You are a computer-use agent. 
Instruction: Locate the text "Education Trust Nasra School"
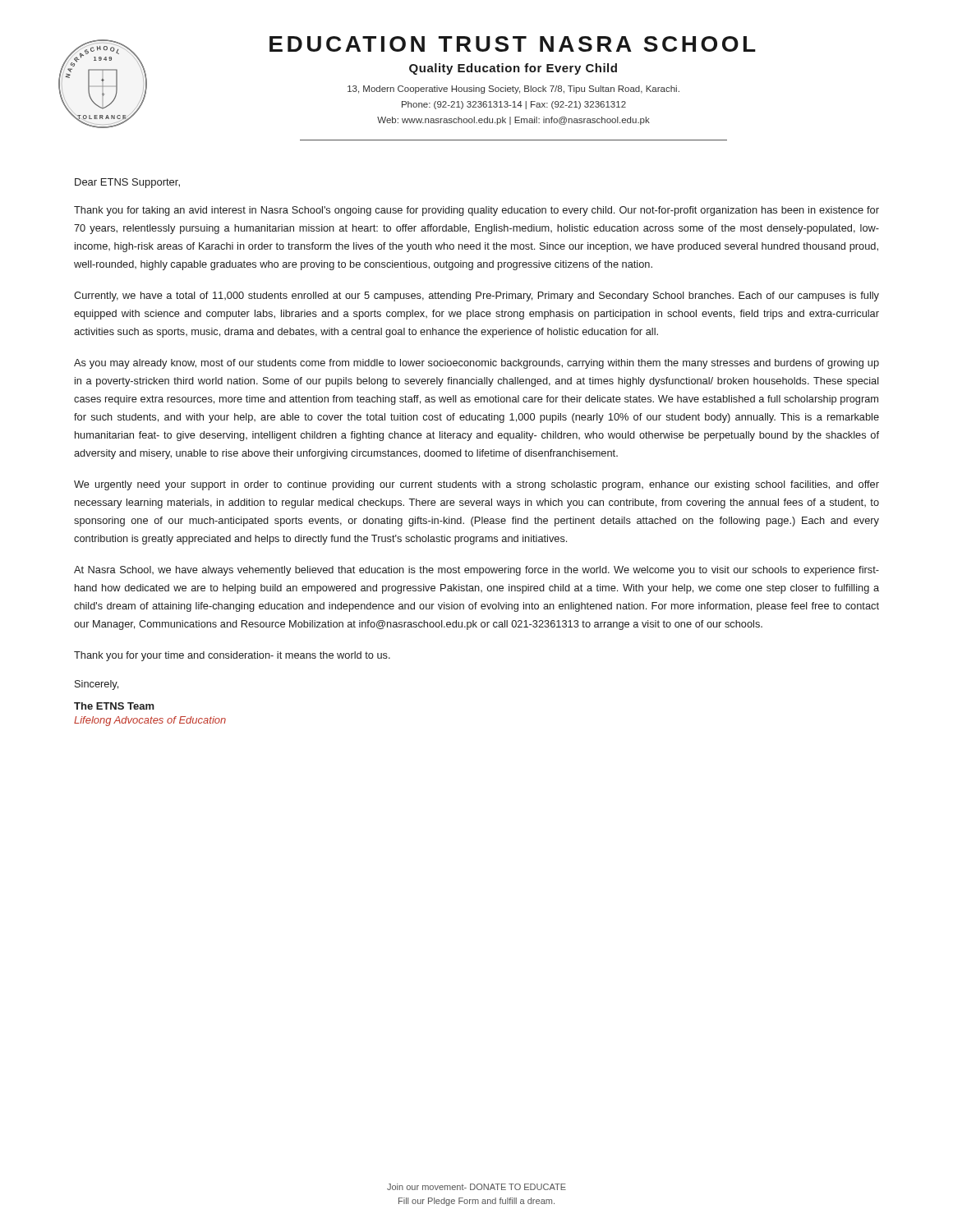(513, 44)
